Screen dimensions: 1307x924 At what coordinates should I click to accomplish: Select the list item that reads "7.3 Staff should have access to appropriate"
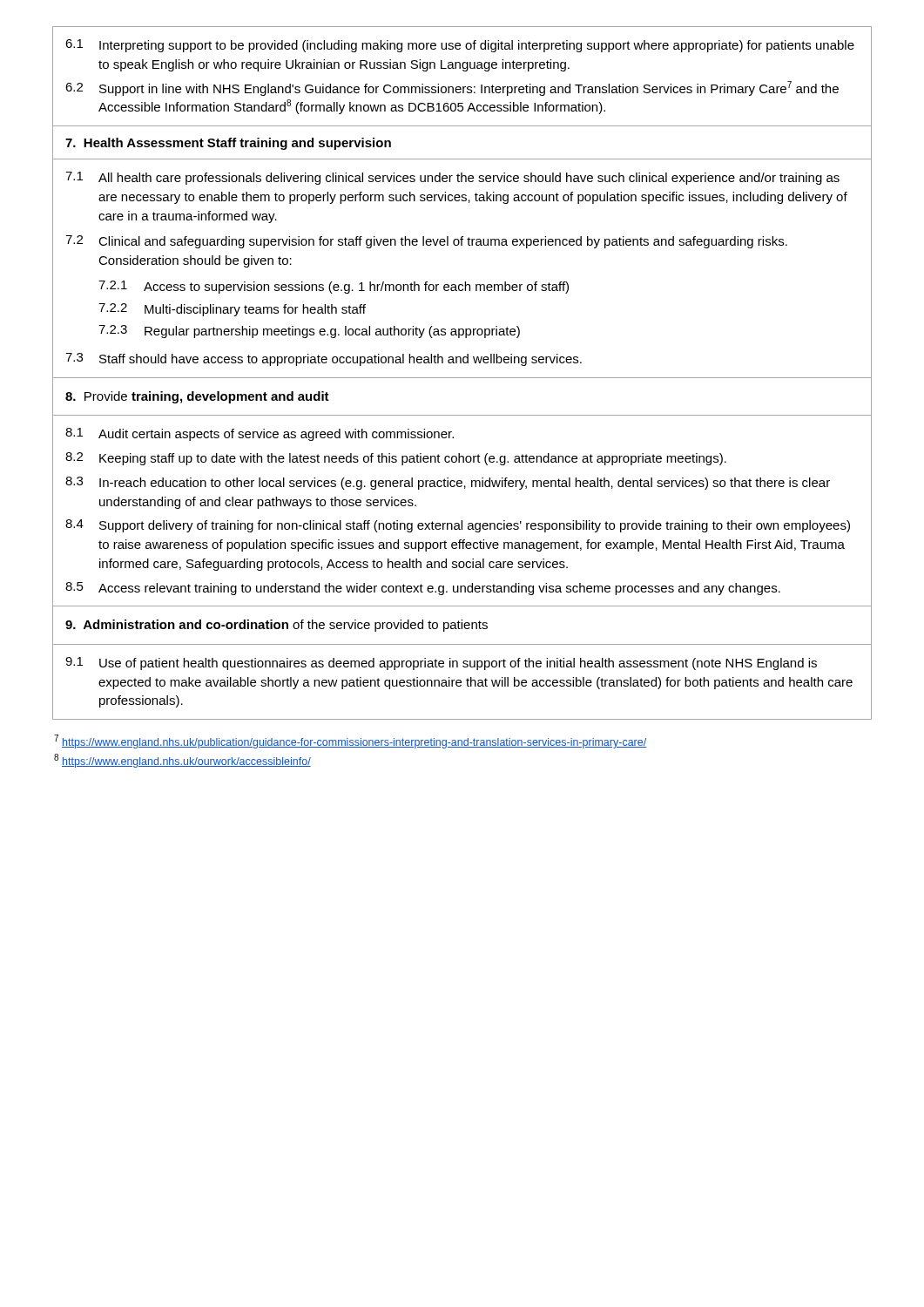(462, 359)
